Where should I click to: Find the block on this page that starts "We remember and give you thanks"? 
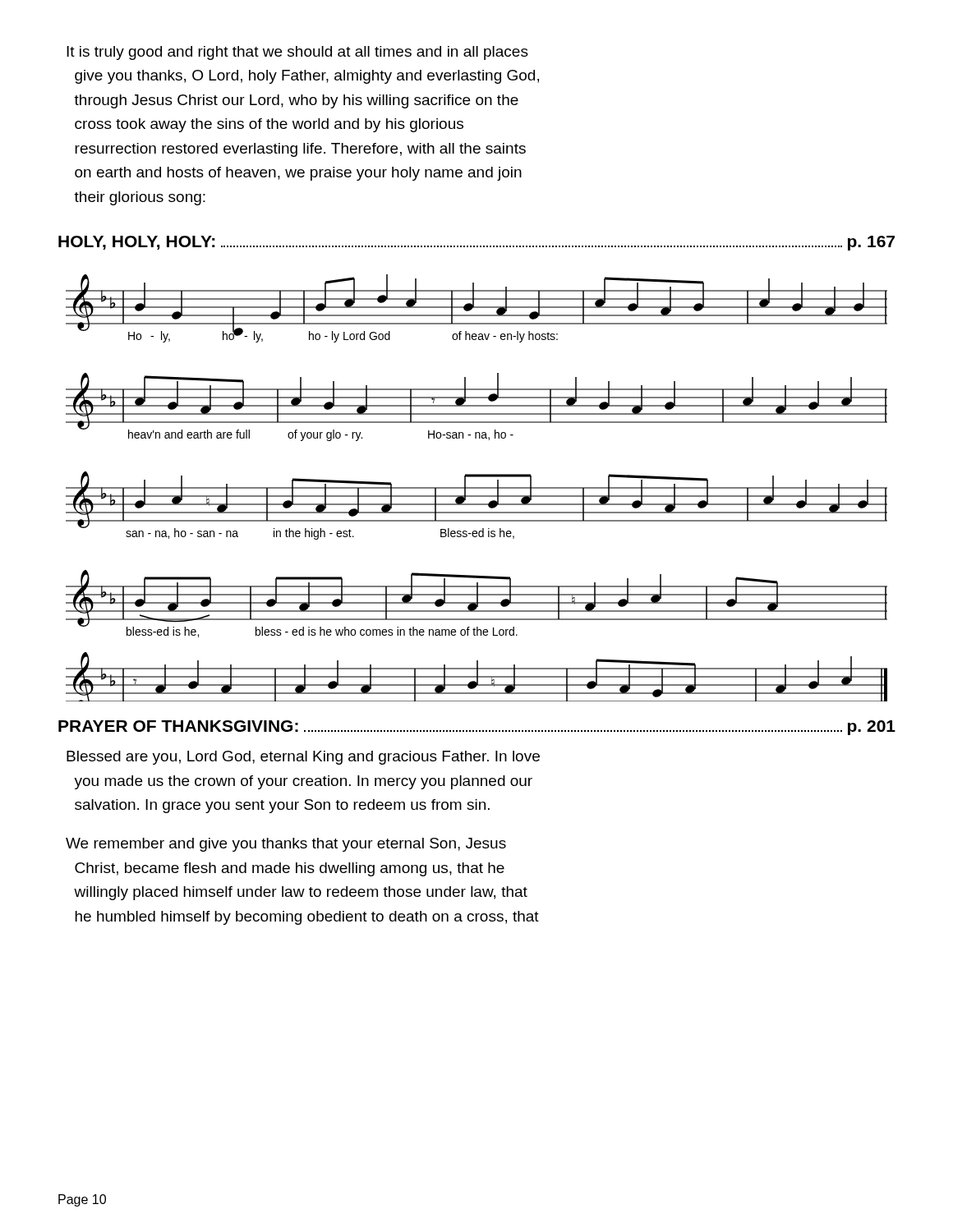coord(302,880)
